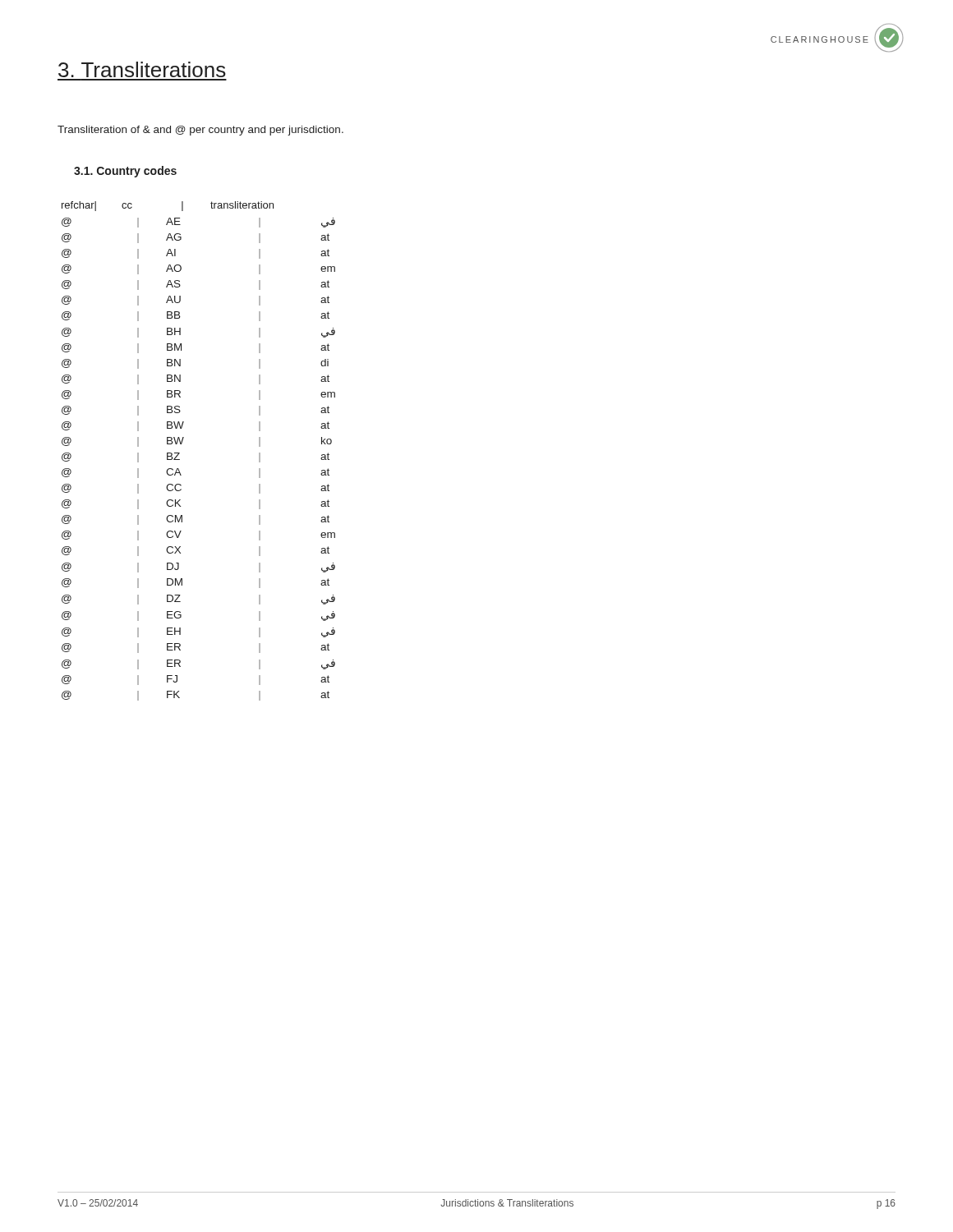
Task: Select the logo
Action: click(837, 39)
